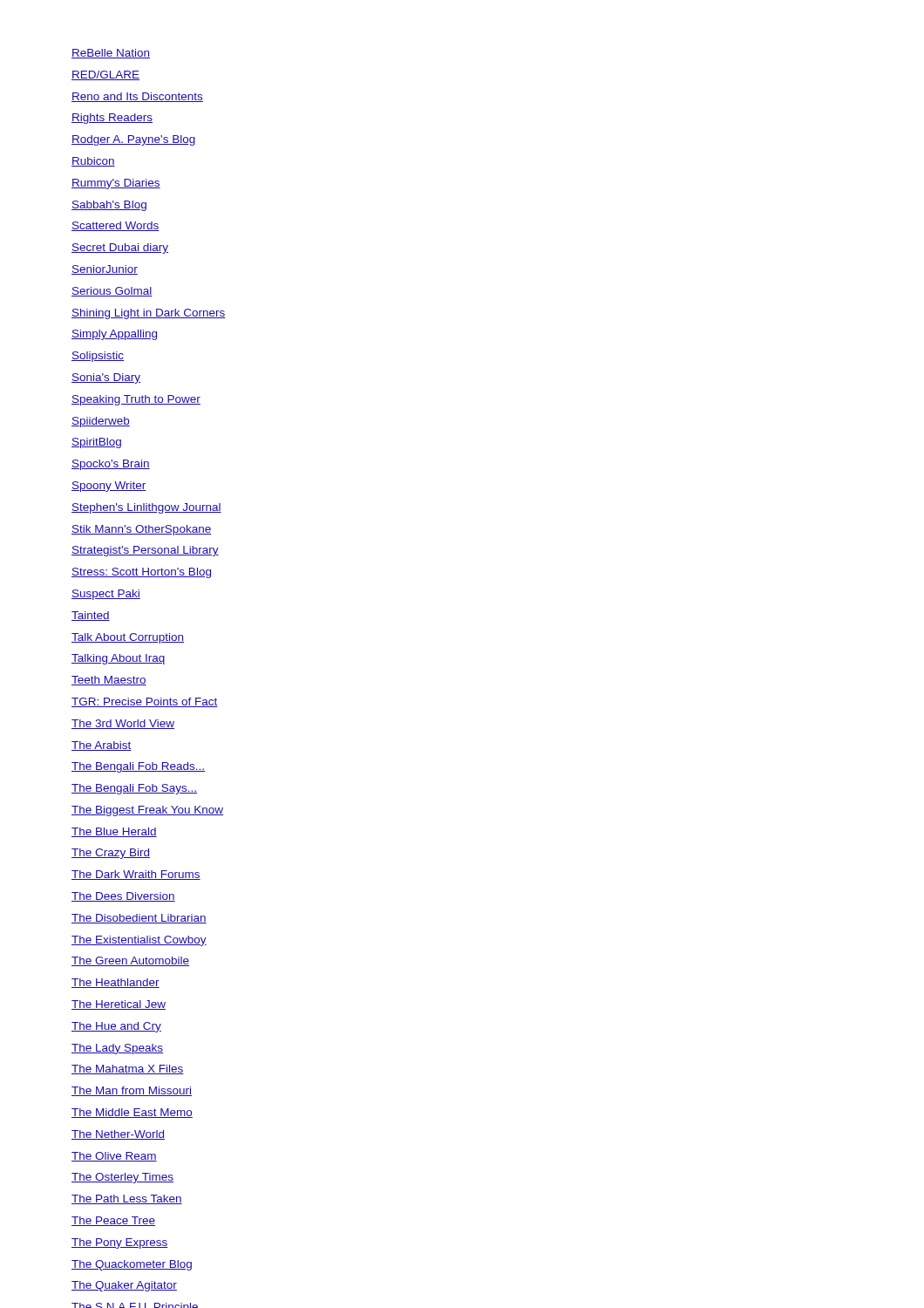The height and width of the screenshot is (1308, 924).
Task: Where does it say "Teeth Maestro"?
Action: click(109, 680)
